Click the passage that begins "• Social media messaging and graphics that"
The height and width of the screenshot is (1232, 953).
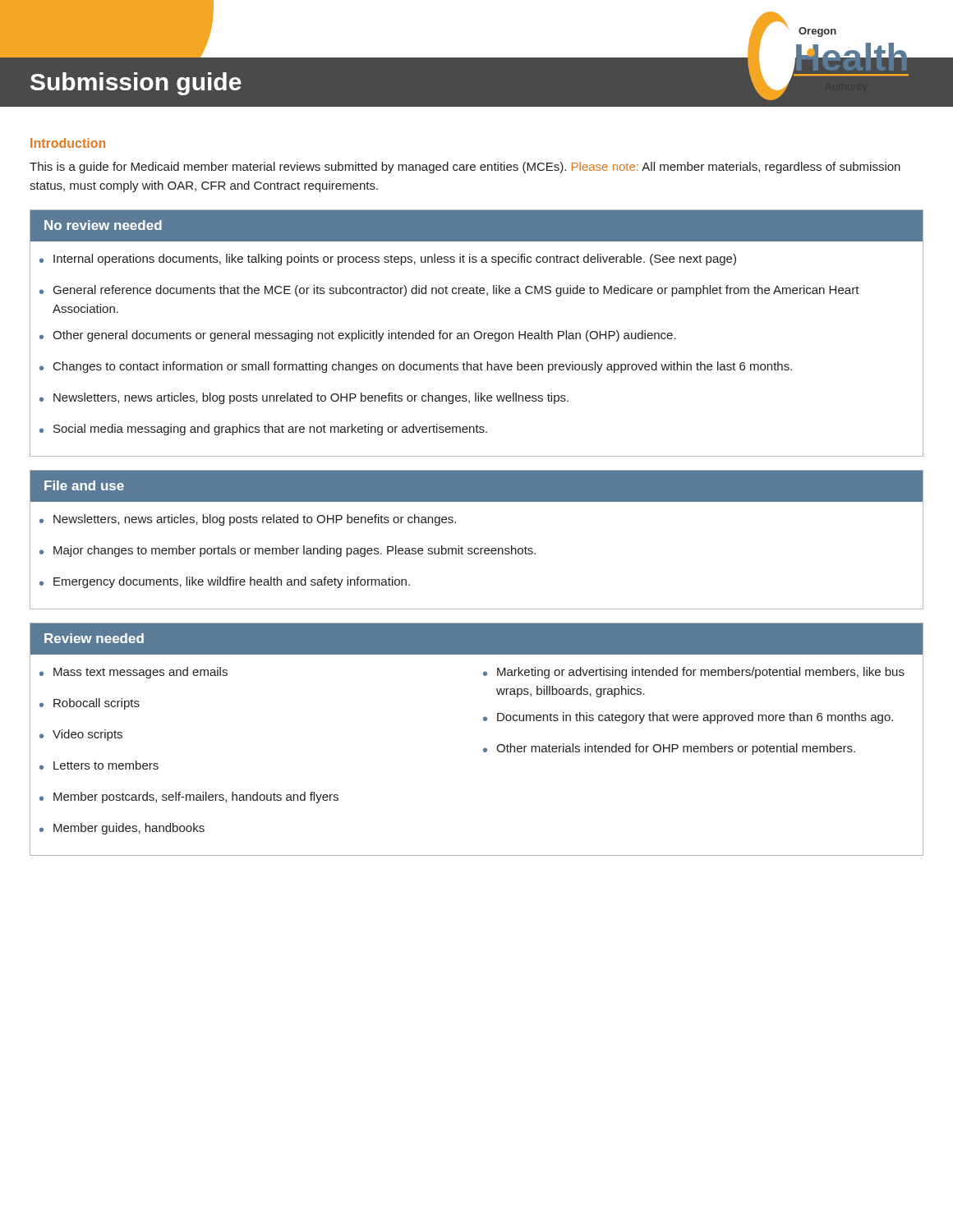[263, 431]
